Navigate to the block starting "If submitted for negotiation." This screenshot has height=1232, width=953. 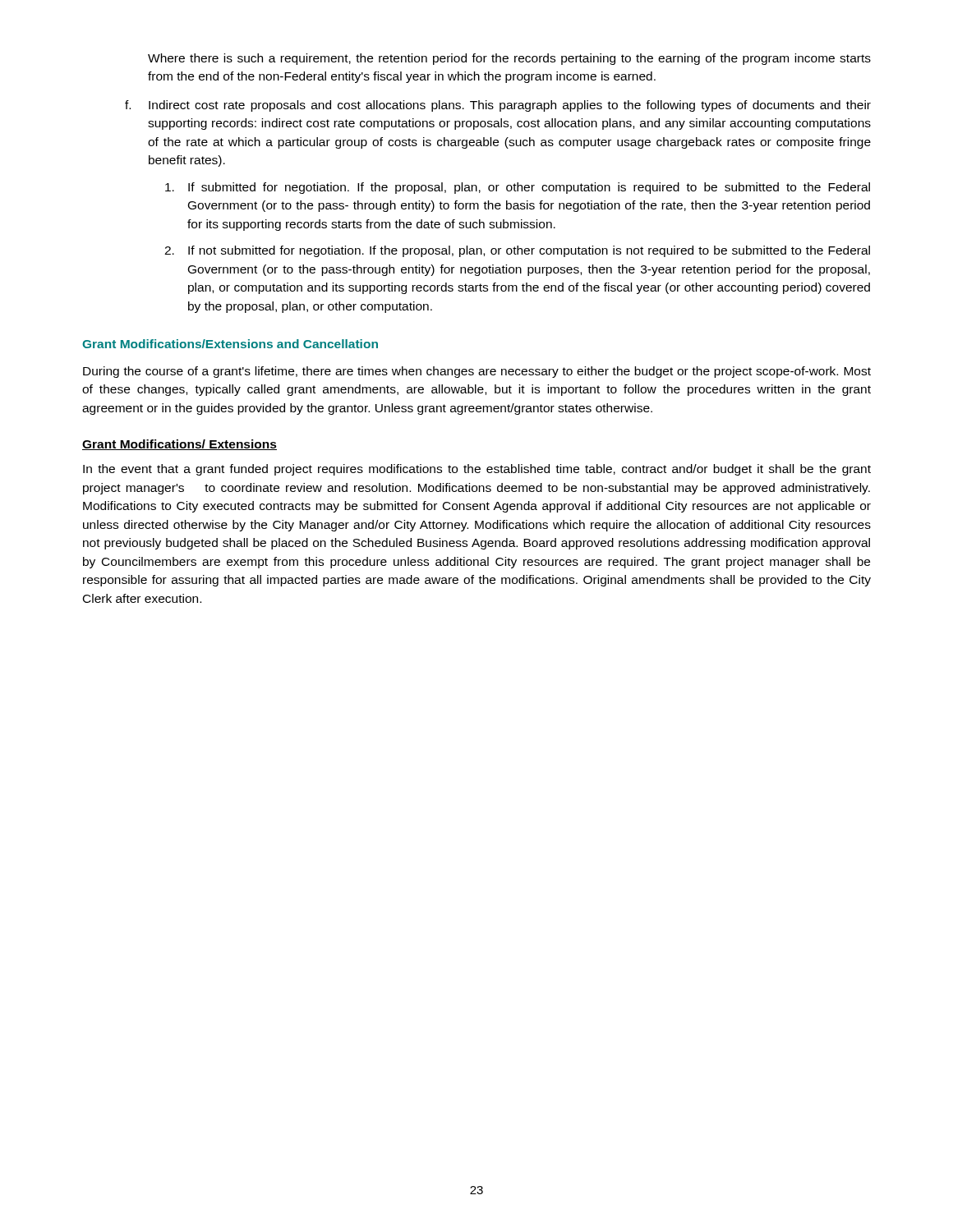click(518, 206)
